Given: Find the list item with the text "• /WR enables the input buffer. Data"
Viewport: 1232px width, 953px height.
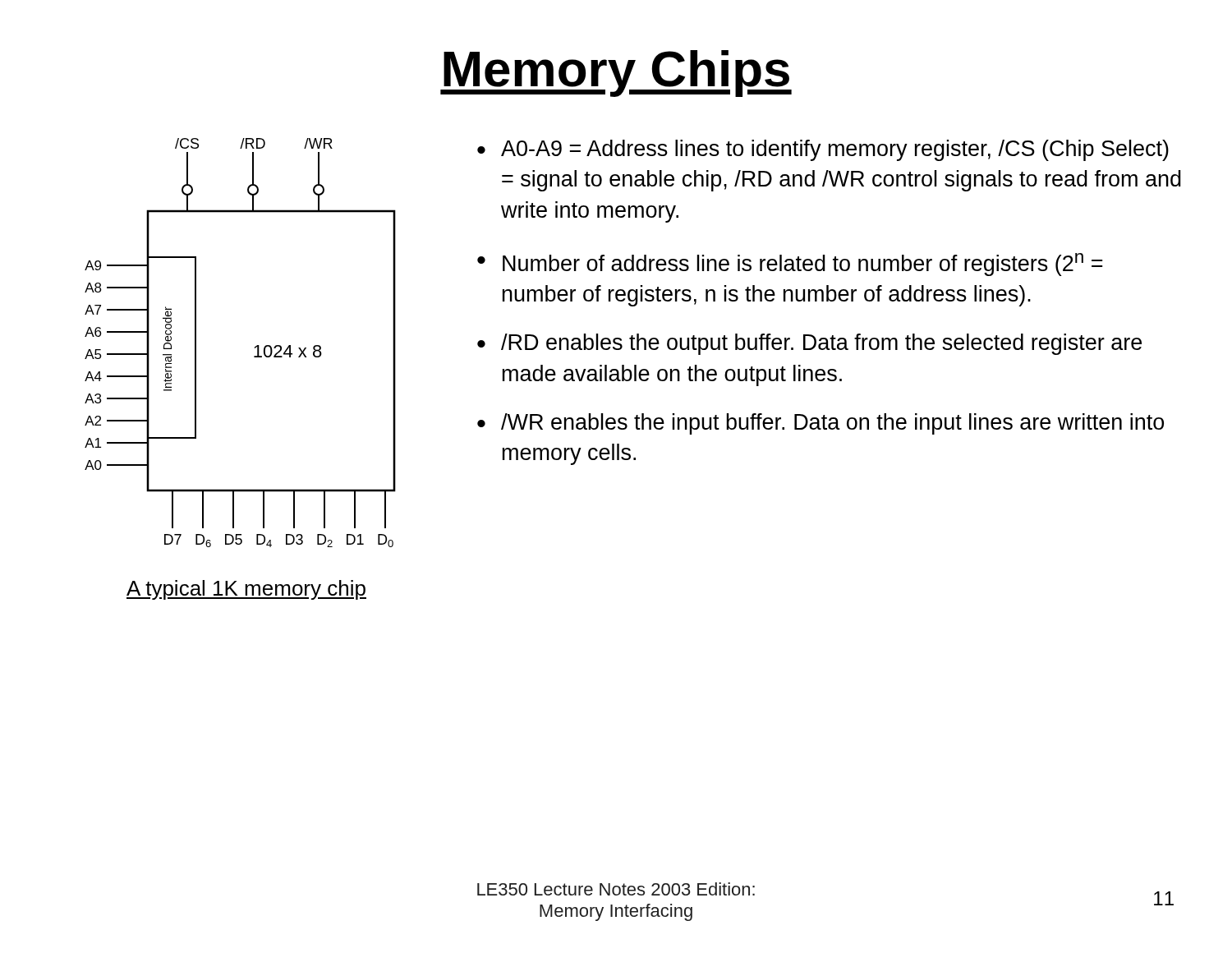Looking at the screenshot, I should click(830, 438).
